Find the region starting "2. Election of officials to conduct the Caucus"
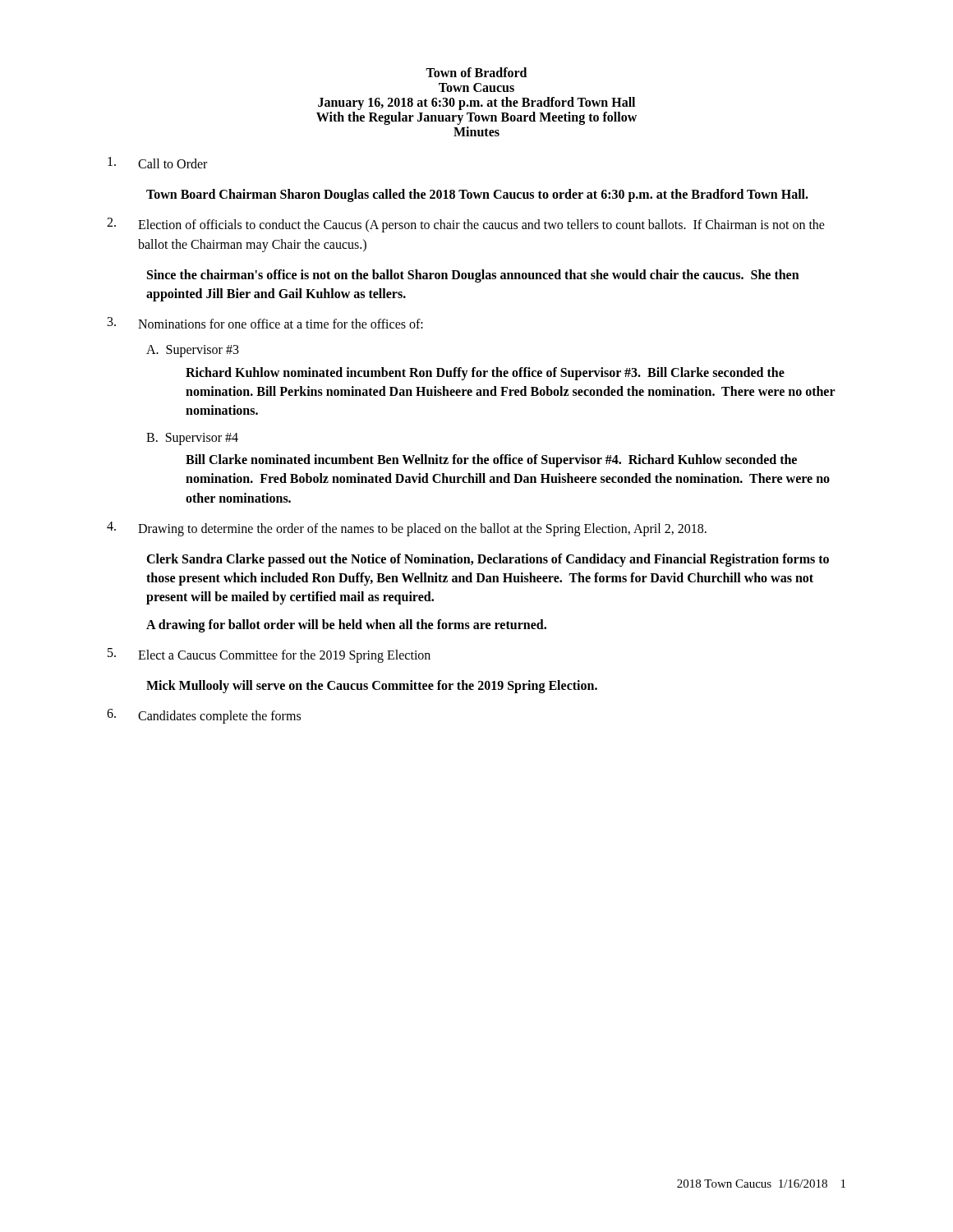The height and width of the screenshot is (1232, 953). click(476, 259)
